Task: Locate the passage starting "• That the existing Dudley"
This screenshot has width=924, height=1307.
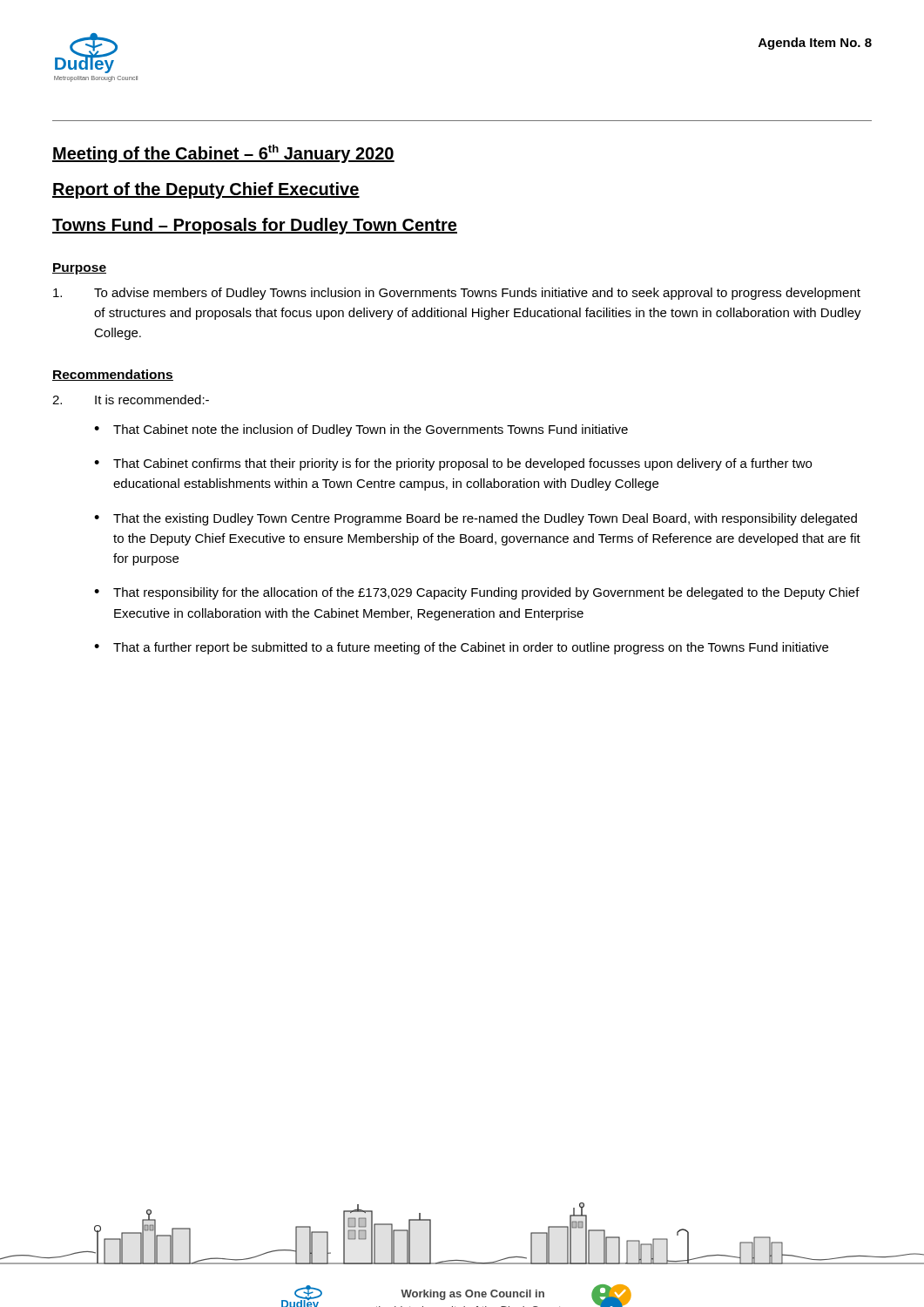Action: pos(483,538)
